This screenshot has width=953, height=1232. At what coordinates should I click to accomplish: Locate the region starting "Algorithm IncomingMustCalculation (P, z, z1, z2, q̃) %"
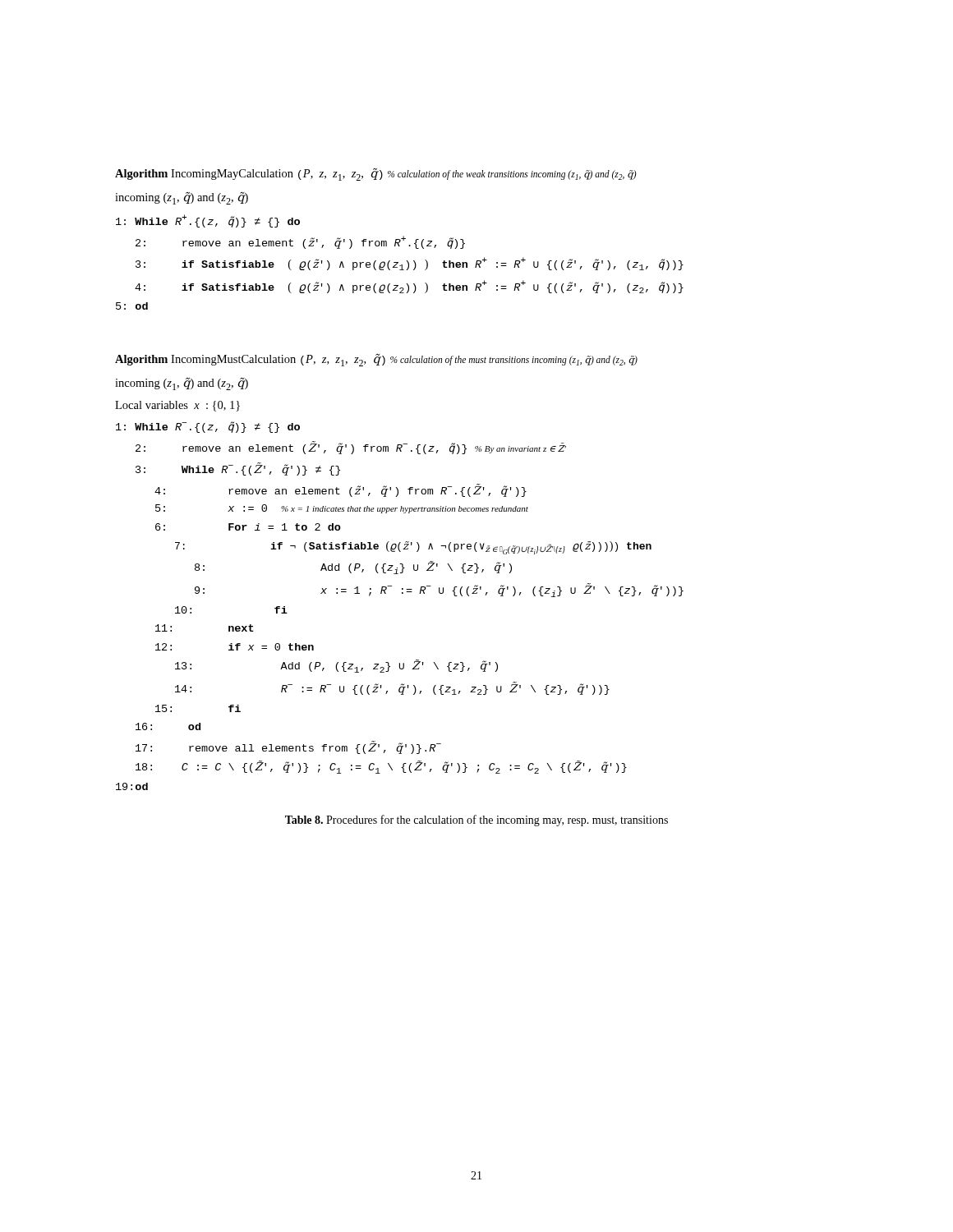(x=476, y=573)
